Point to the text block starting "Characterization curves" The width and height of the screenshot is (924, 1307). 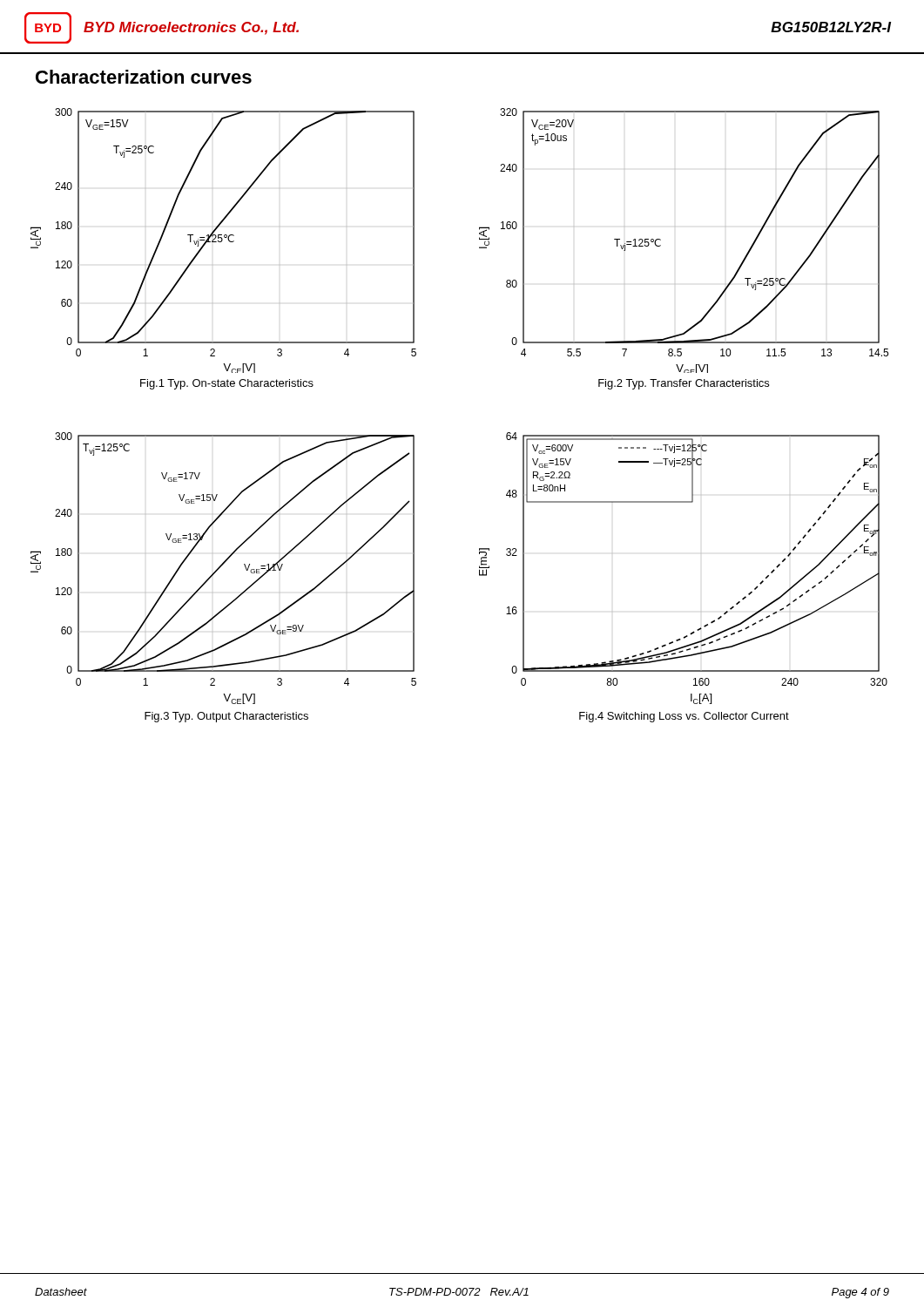click(143, 77)
